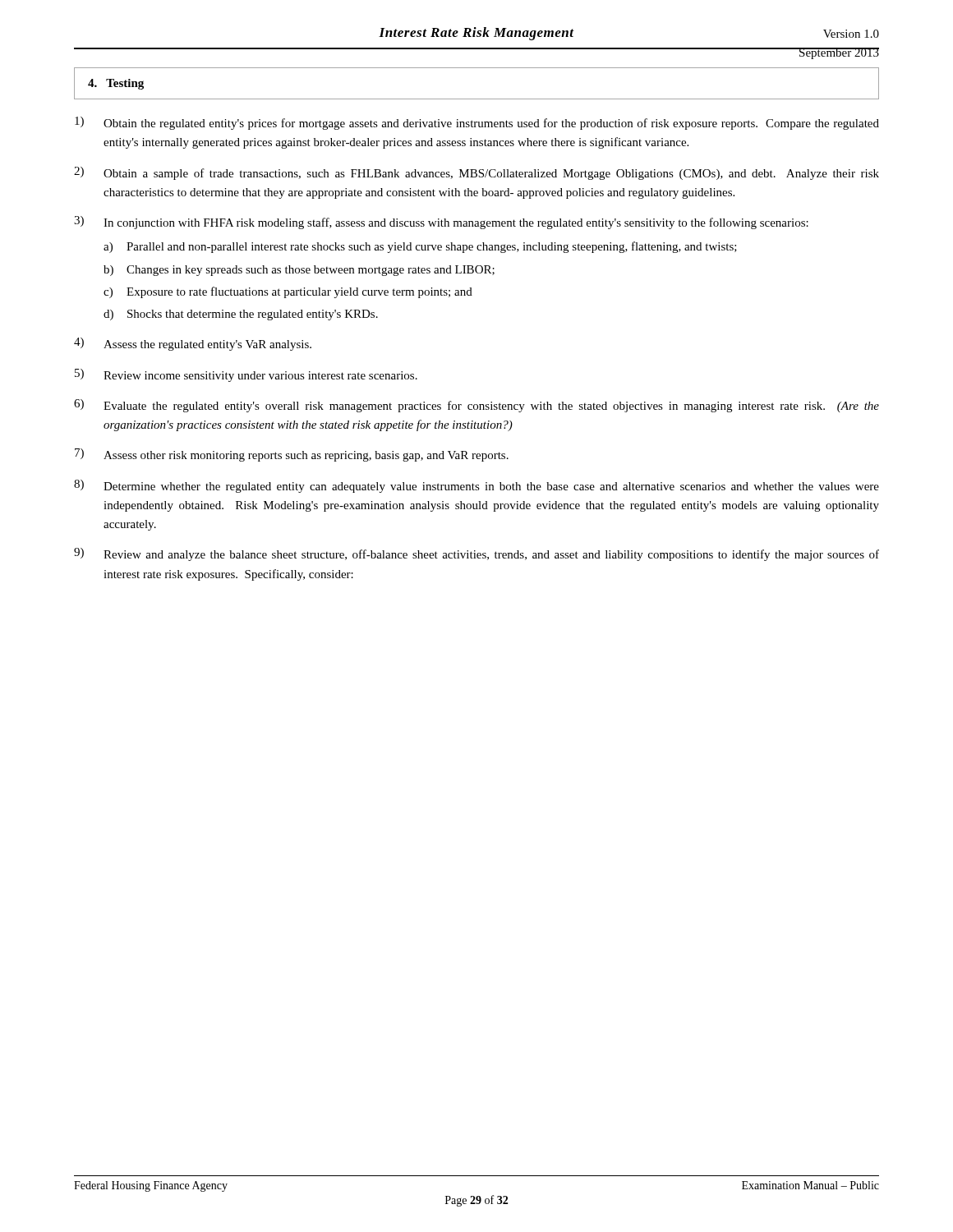Click on the passage starting "c) Exposure to rate"
Viewport: 953px width, 1232px height.
(x=288, y=292)
